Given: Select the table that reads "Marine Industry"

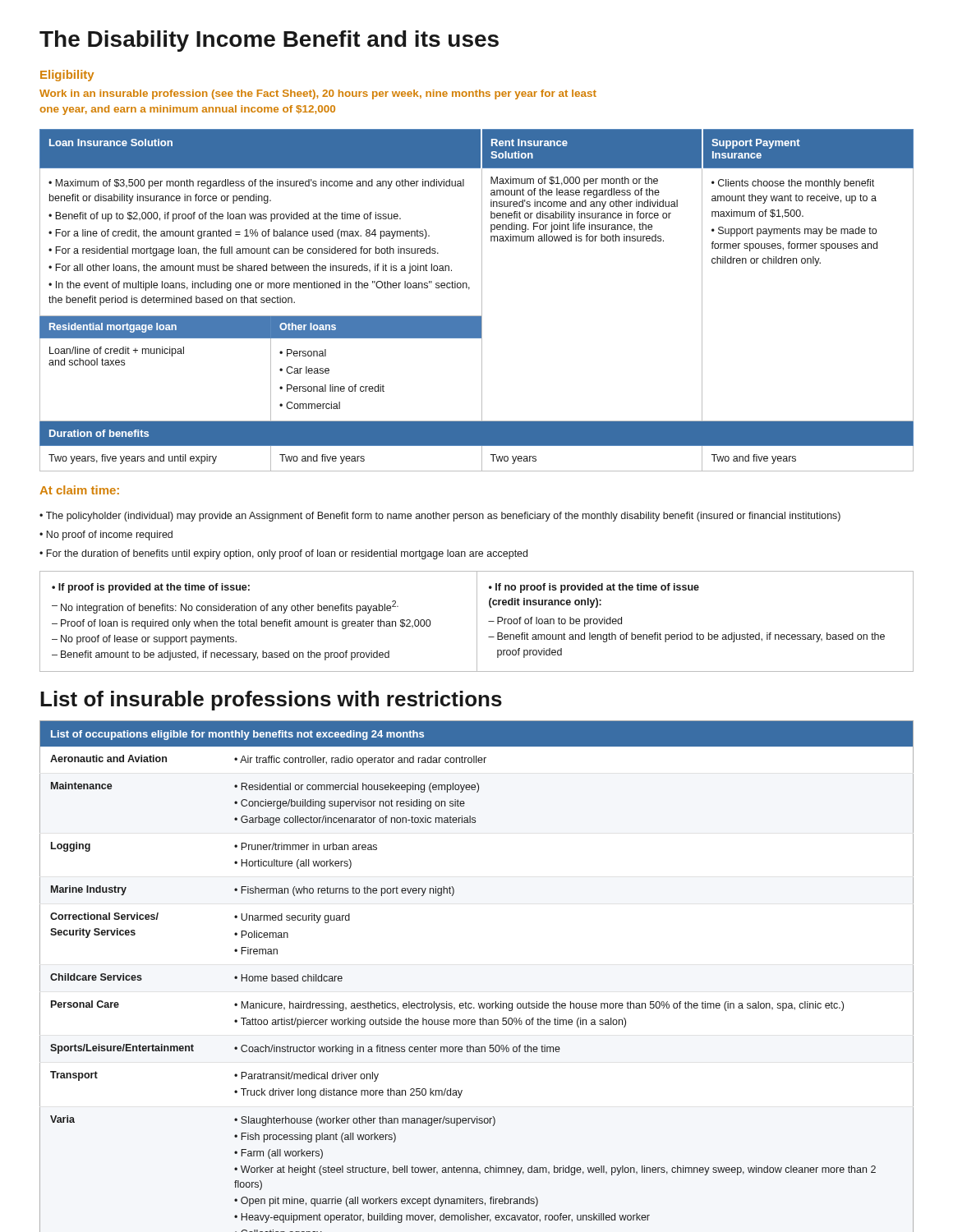Looking at the screenshot, I should pyautogui.click(x=476, y=976).
